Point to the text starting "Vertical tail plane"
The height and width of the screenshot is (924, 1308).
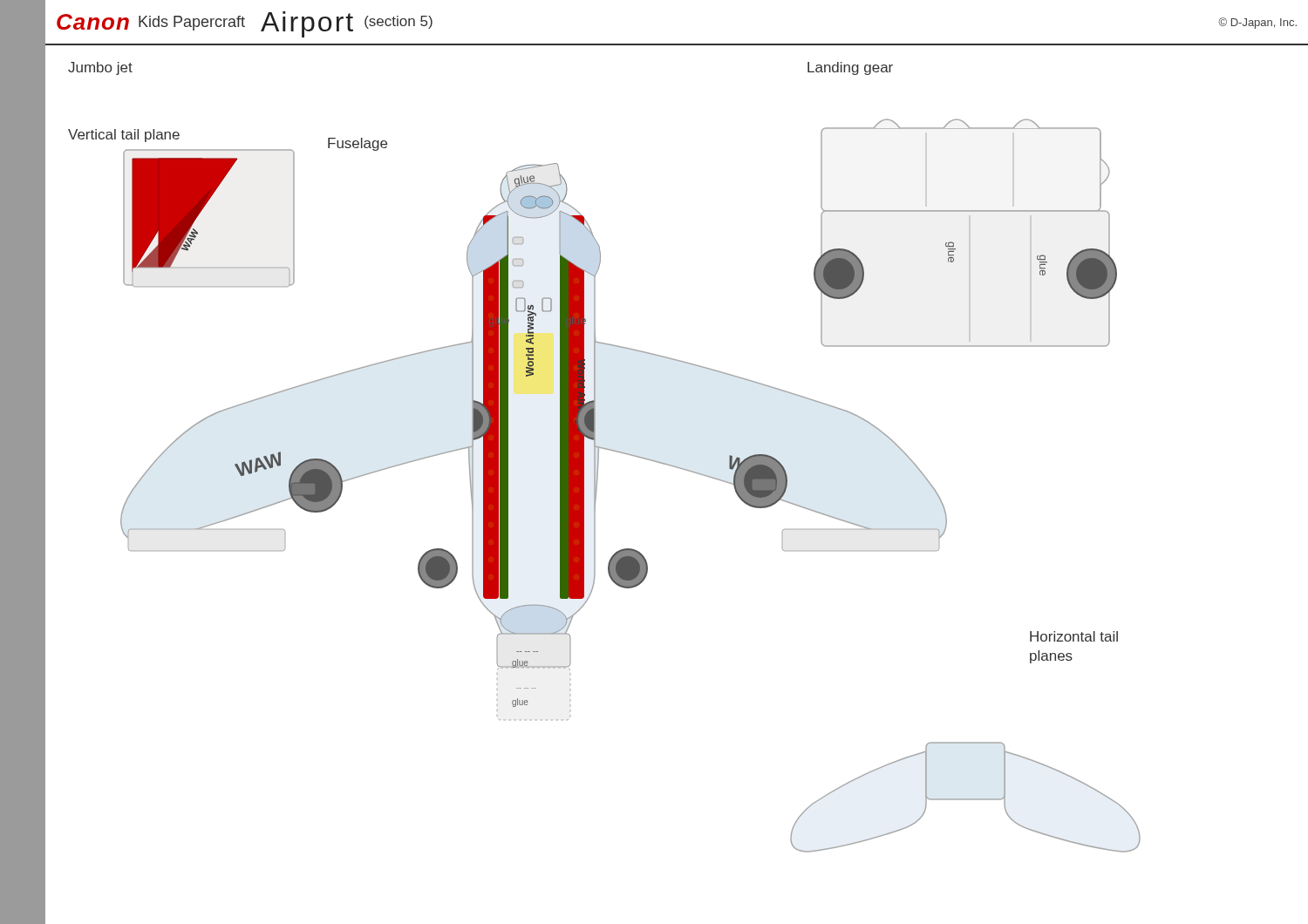(x=124, y=135)
